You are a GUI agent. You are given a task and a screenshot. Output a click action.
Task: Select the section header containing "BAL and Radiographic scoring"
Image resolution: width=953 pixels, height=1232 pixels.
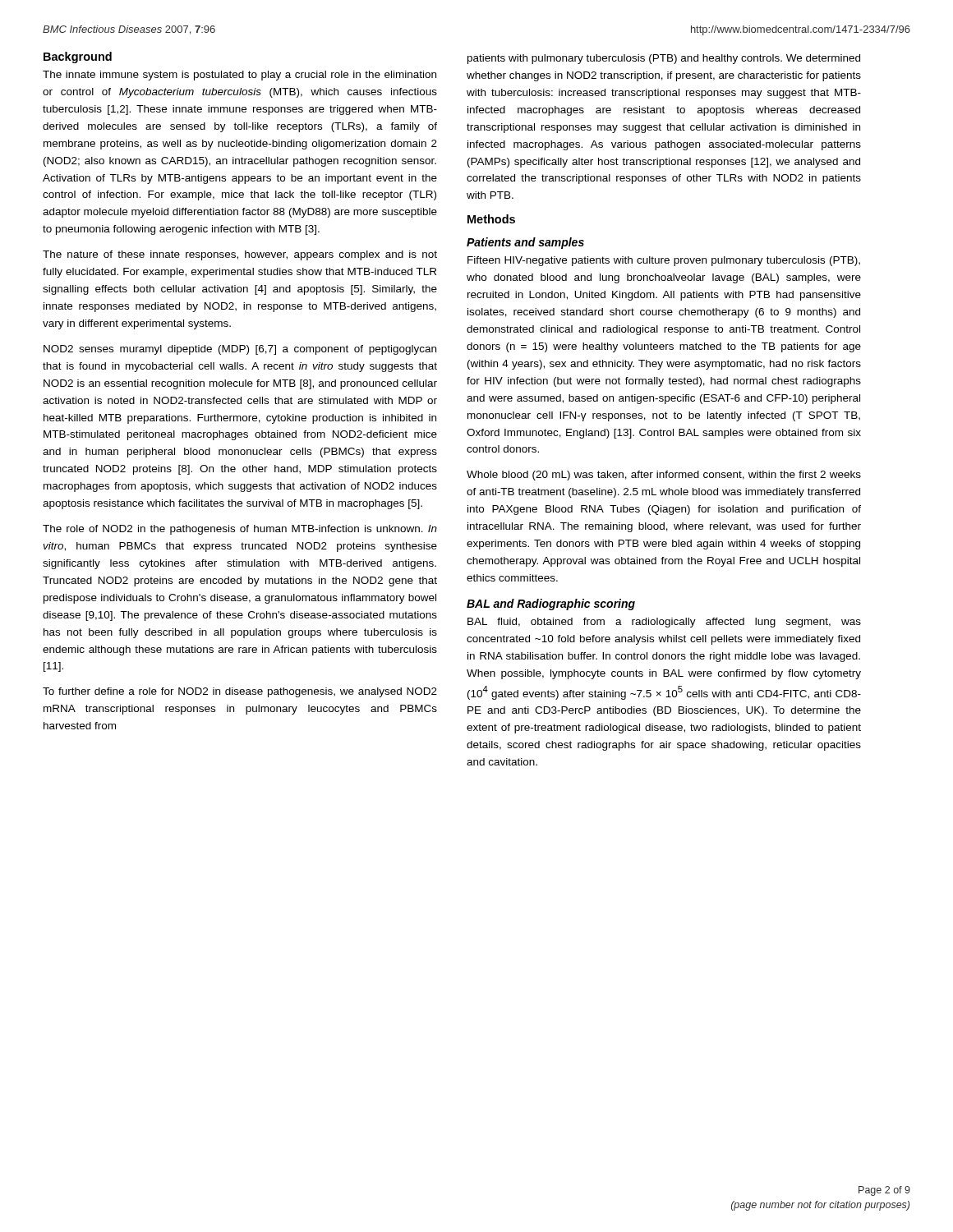551,603
